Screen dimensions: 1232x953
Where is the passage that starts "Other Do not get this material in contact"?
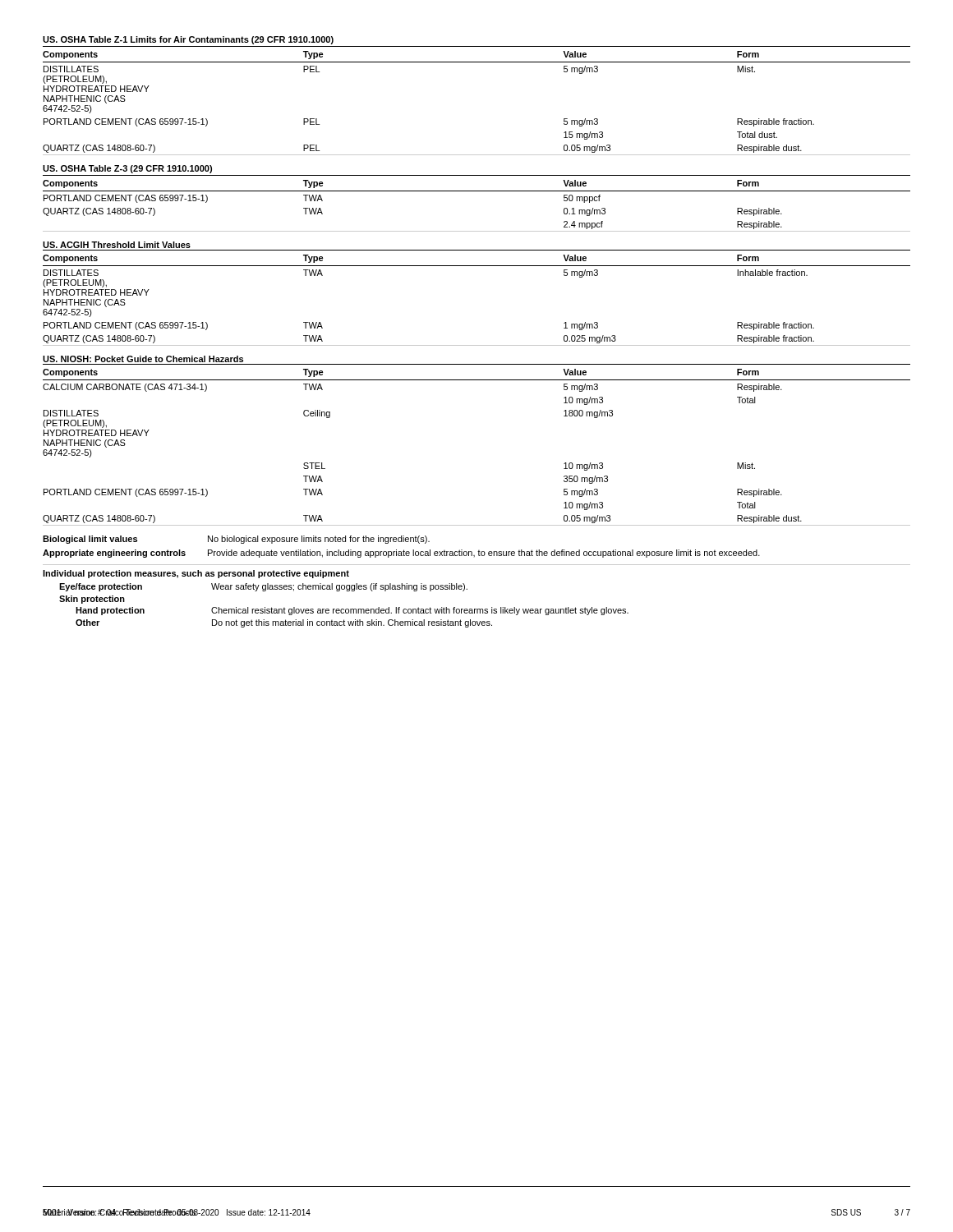coord(284,623)
